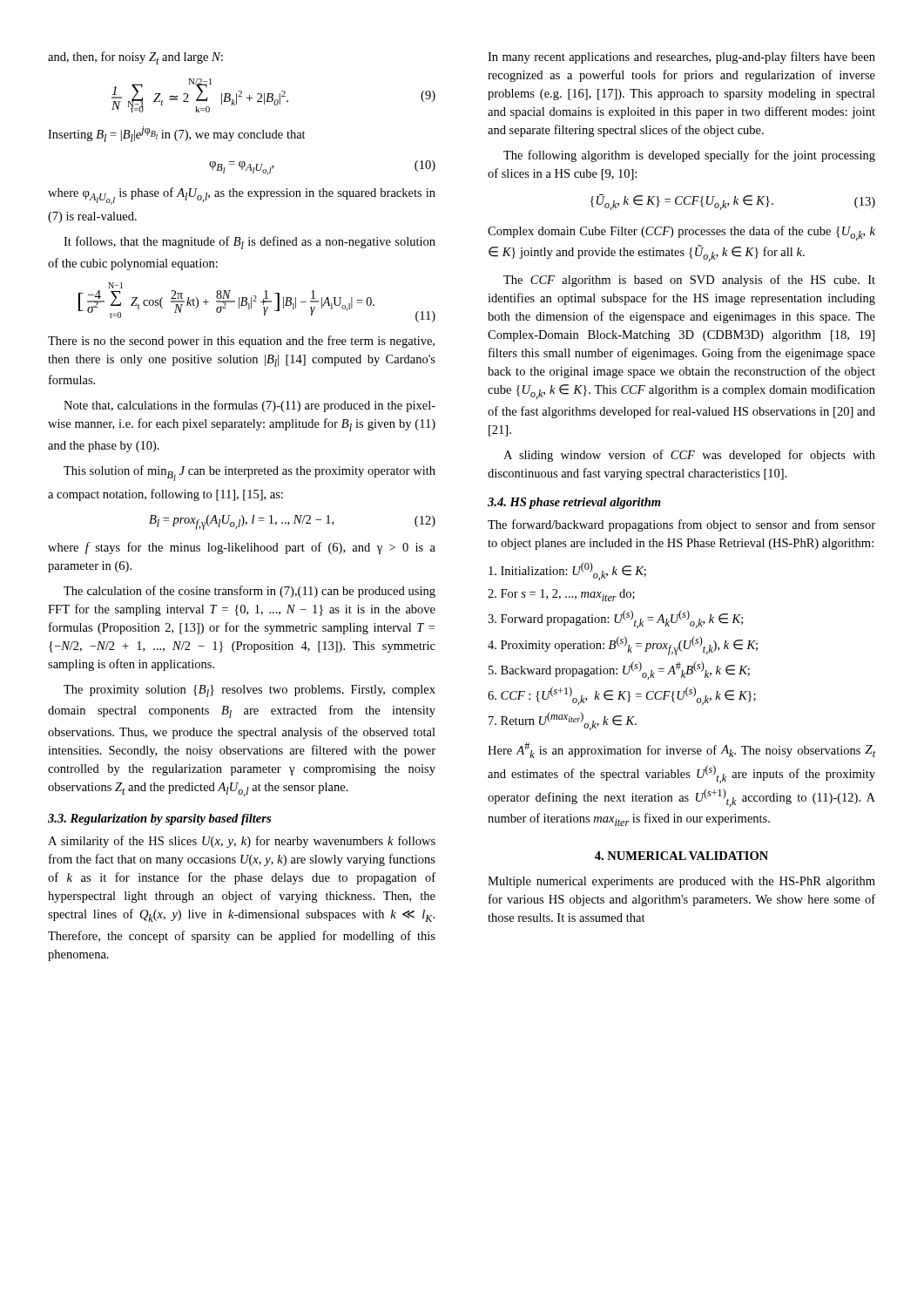This screenshot has height=1307, width=924.
Task: Find the text that says "and, then, for noisy Zt and large N:"
Action: point(135,58)
